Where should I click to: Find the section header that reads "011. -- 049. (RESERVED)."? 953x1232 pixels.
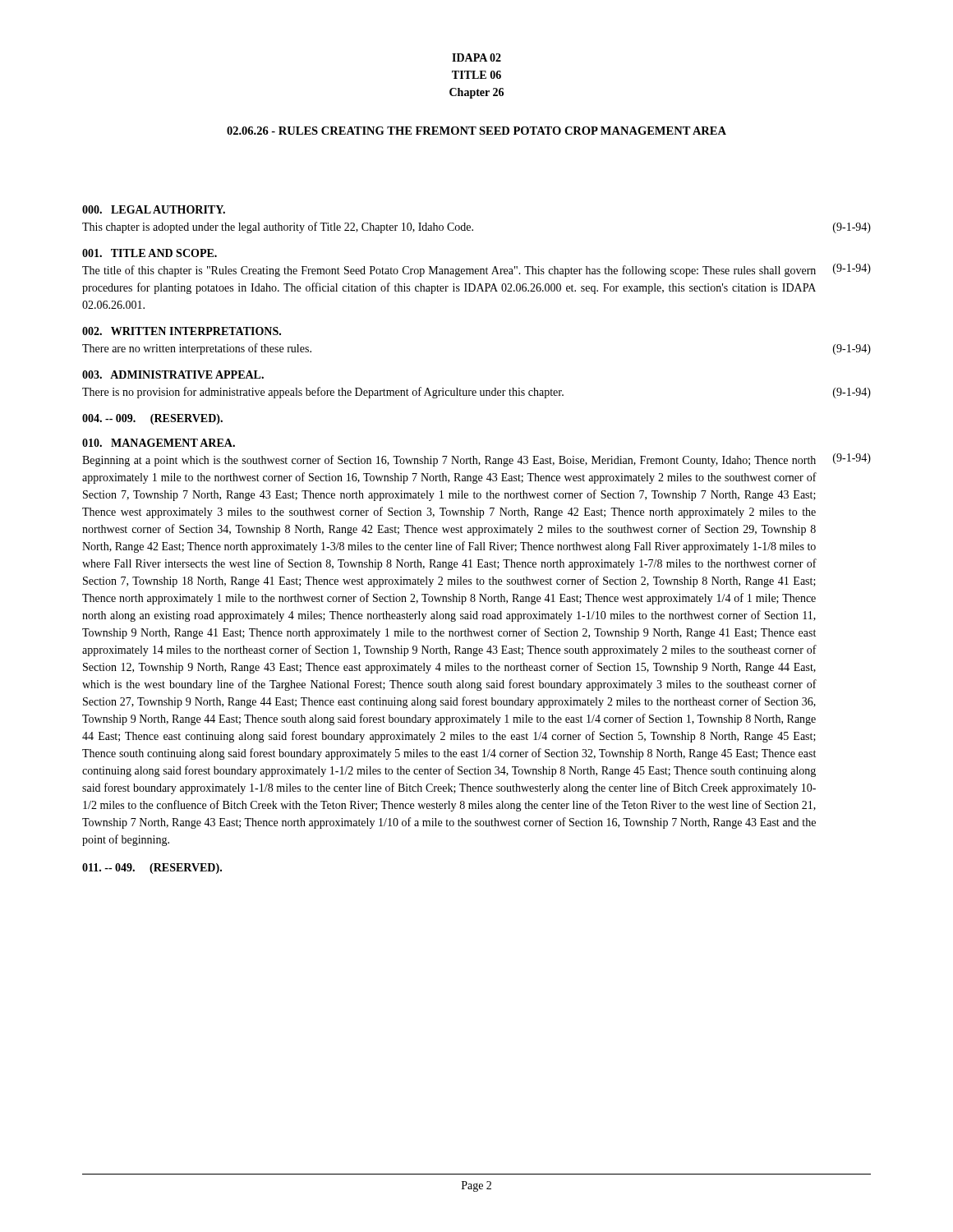point(152,868)
